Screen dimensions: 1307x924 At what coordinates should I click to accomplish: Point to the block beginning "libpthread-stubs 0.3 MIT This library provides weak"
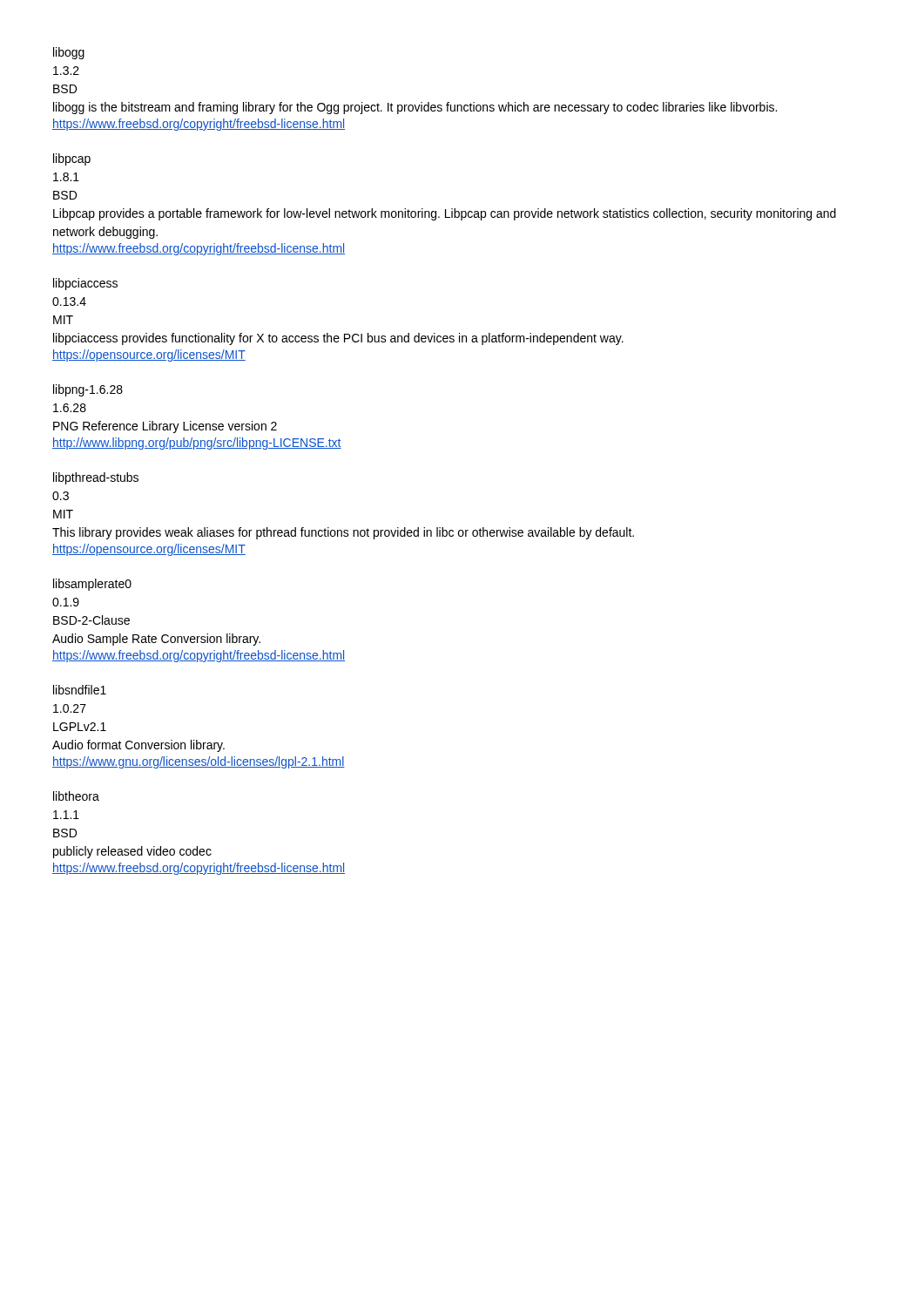[x=96, y=478]
